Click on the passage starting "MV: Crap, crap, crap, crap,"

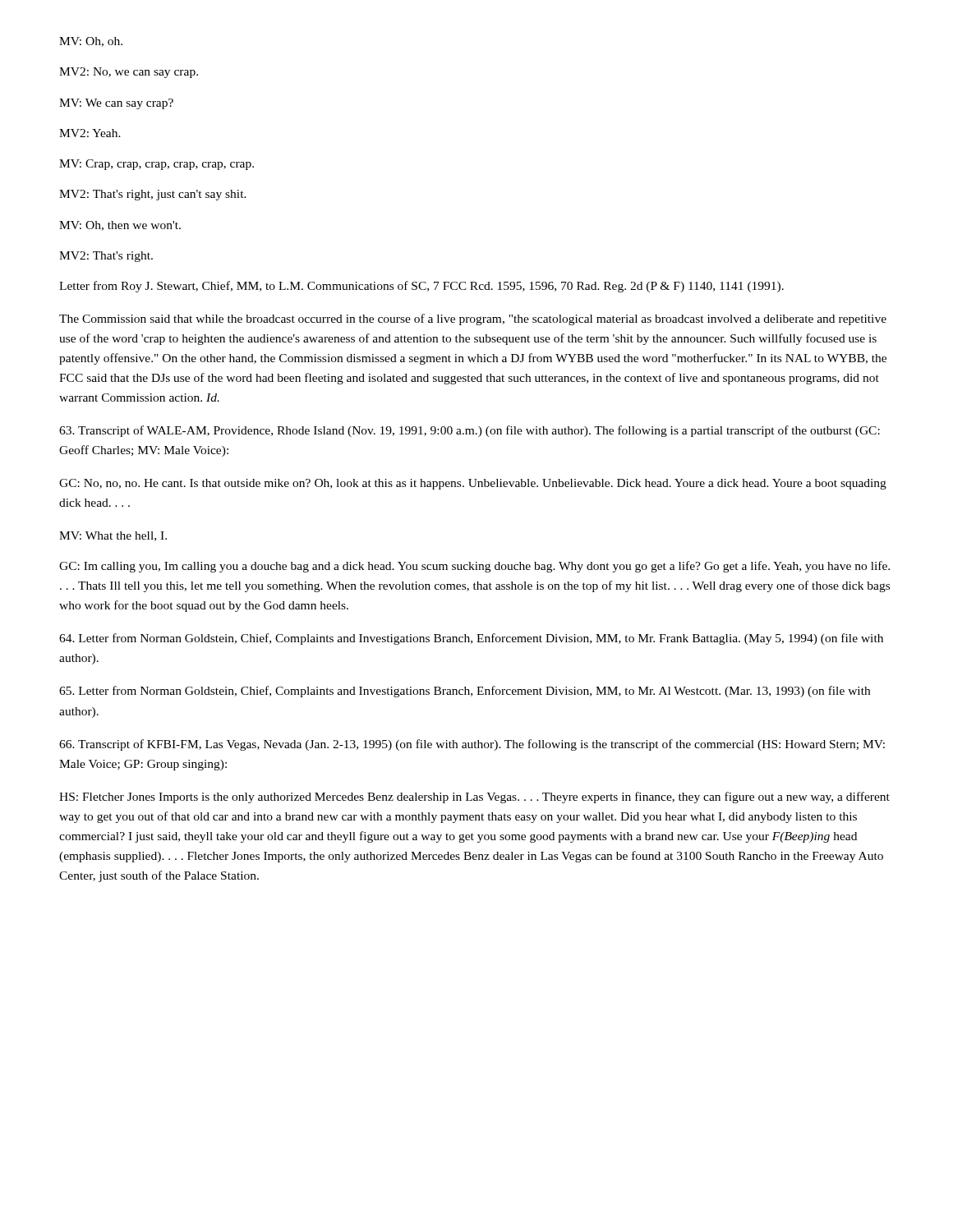(x=157, y=163)
